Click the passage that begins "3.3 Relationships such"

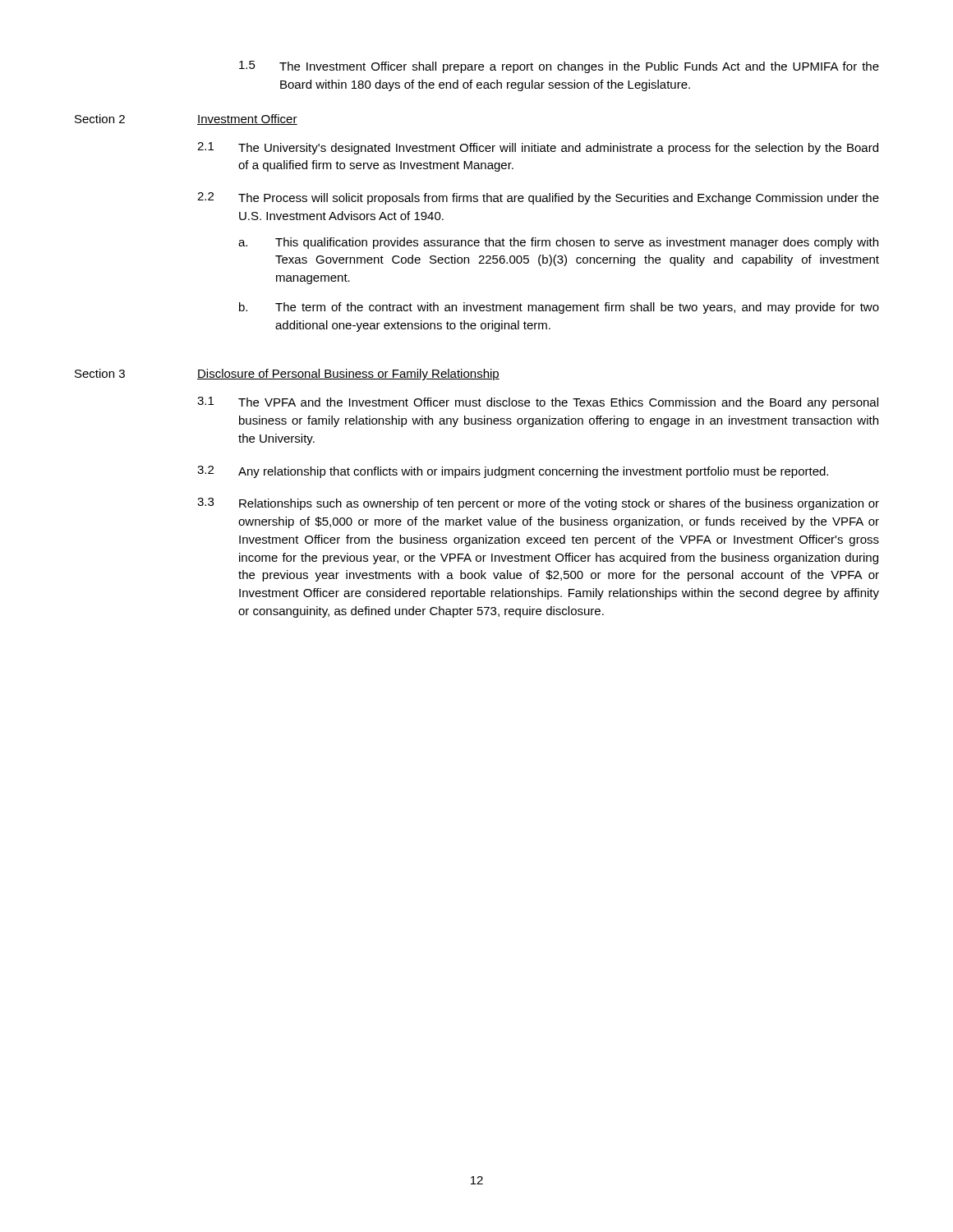[538, 557]
